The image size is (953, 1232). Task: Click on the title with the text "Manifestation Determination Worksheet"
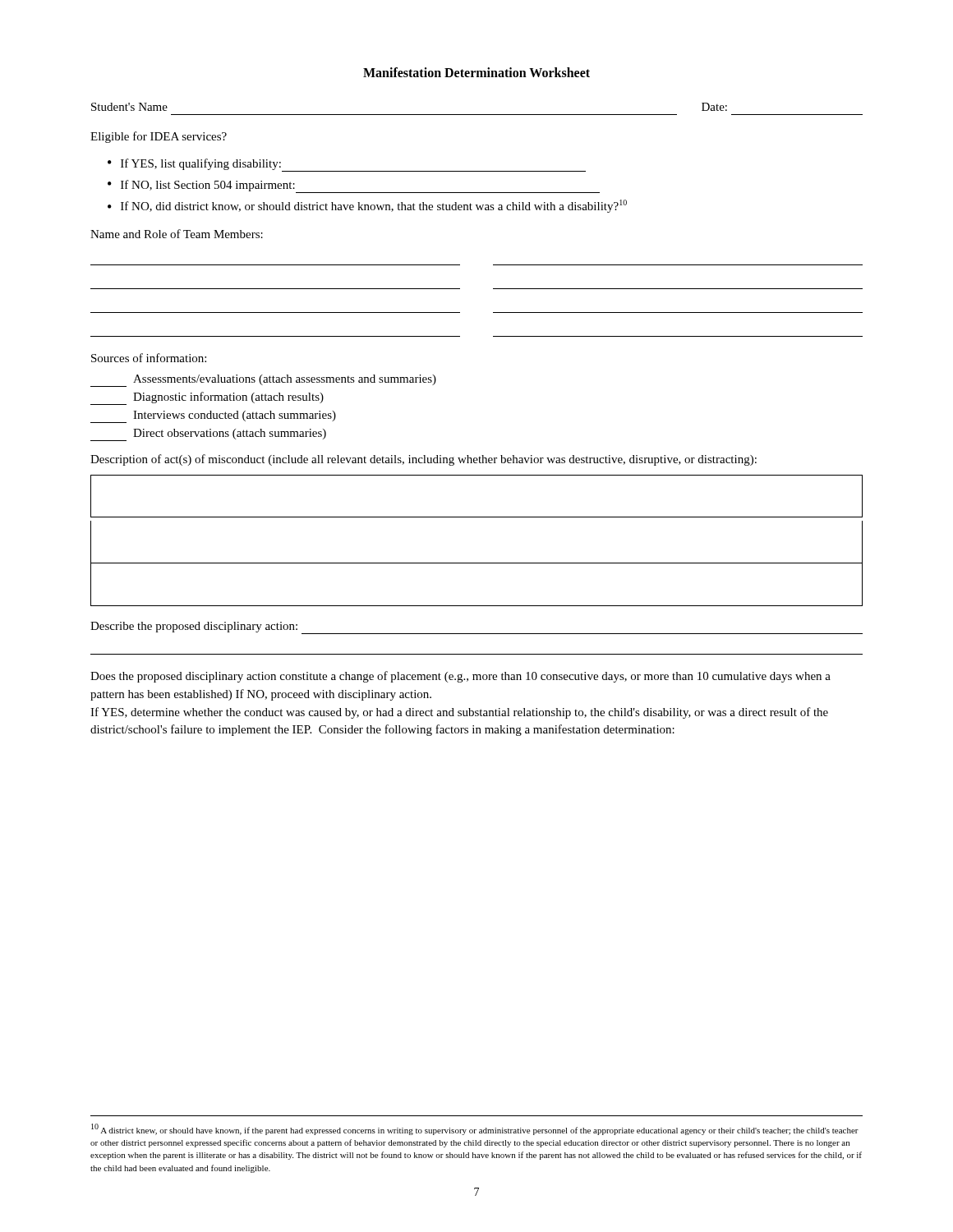pyautogui.click(x=476, y=73)
